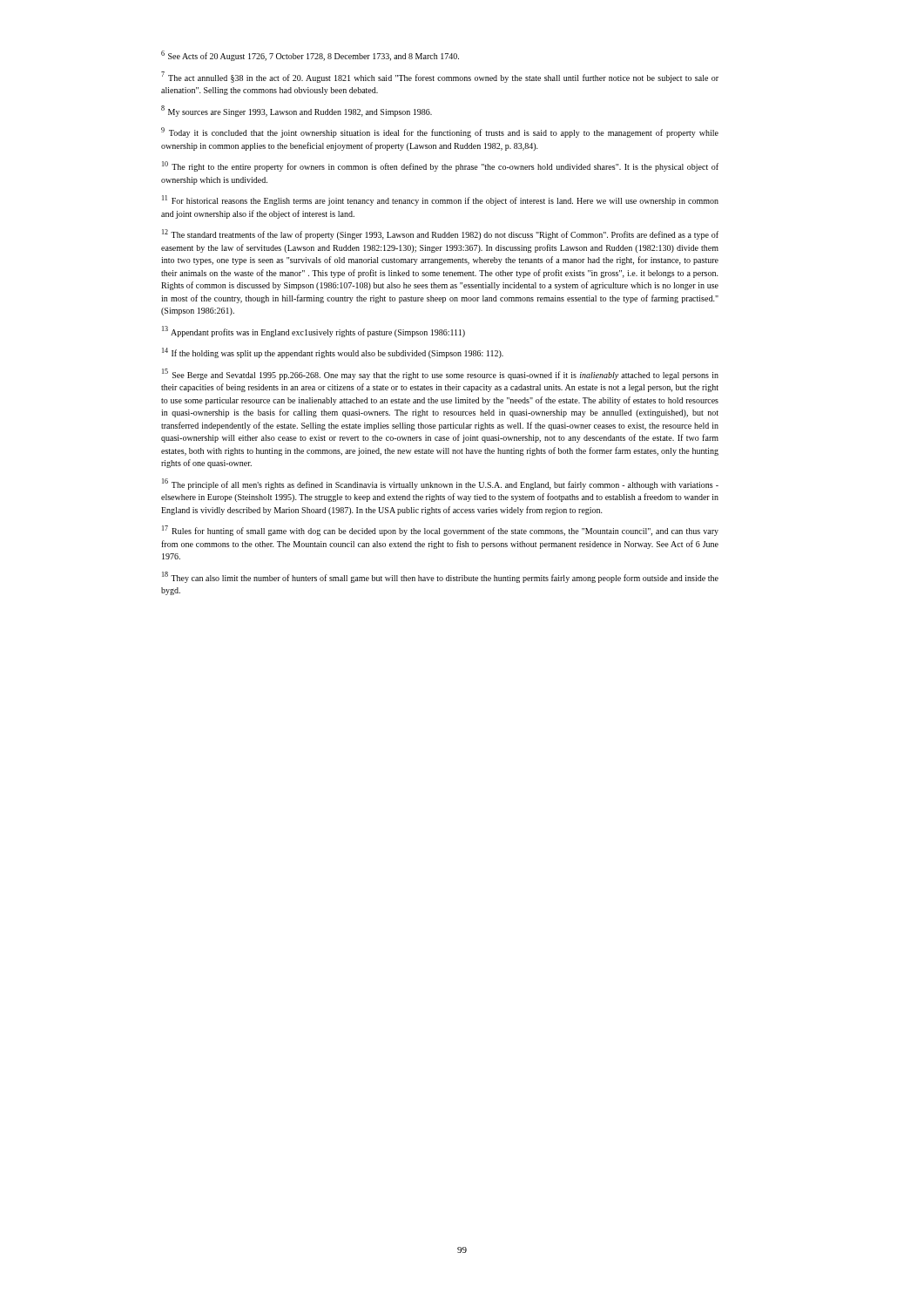
Task: Select the region starting "13 Appendant profits was in England exc1usively rights"
Action: tap(313, 332)
